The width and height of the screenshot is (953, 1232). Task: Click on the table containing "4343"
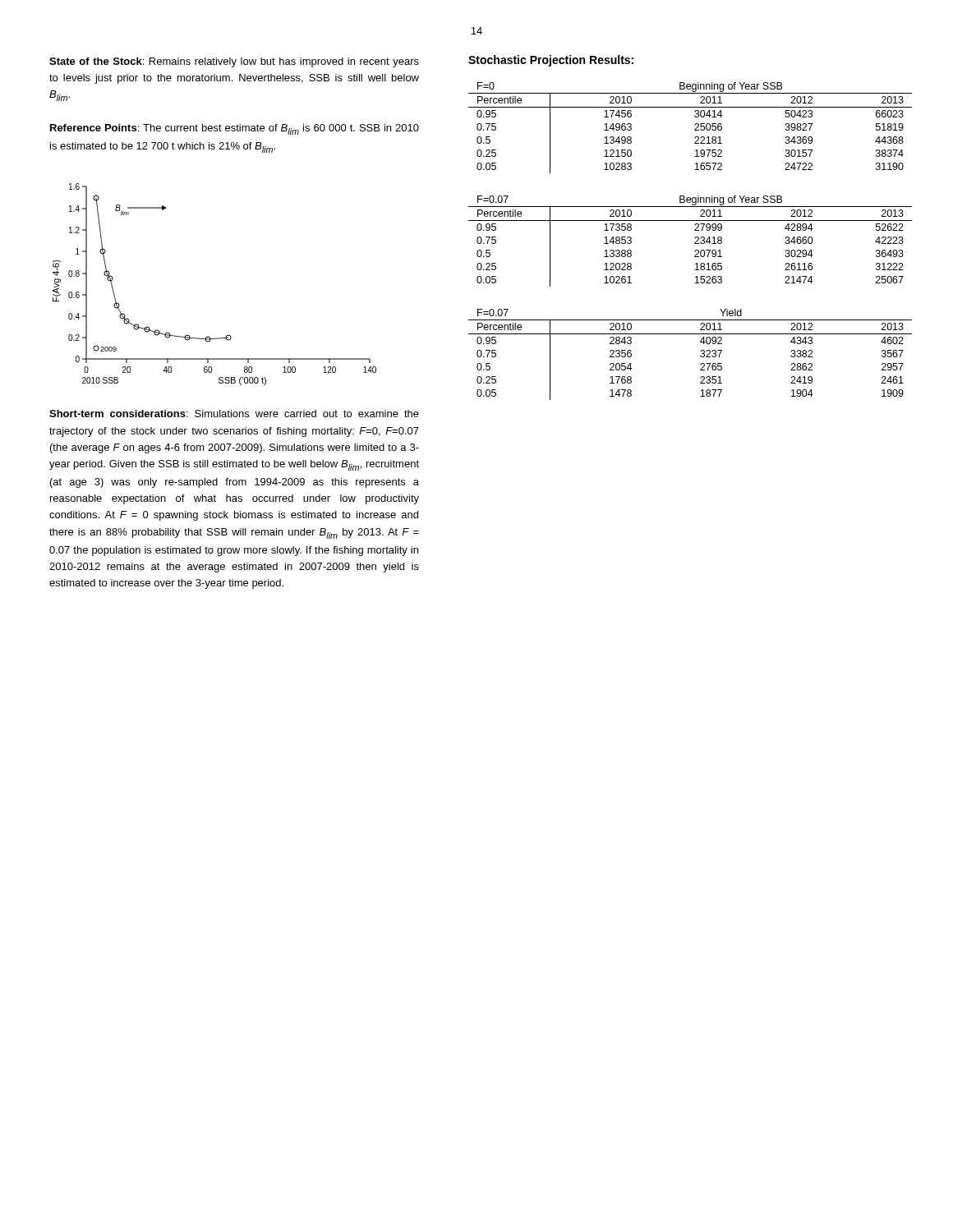pyautogui.click(x=690, y=353)
